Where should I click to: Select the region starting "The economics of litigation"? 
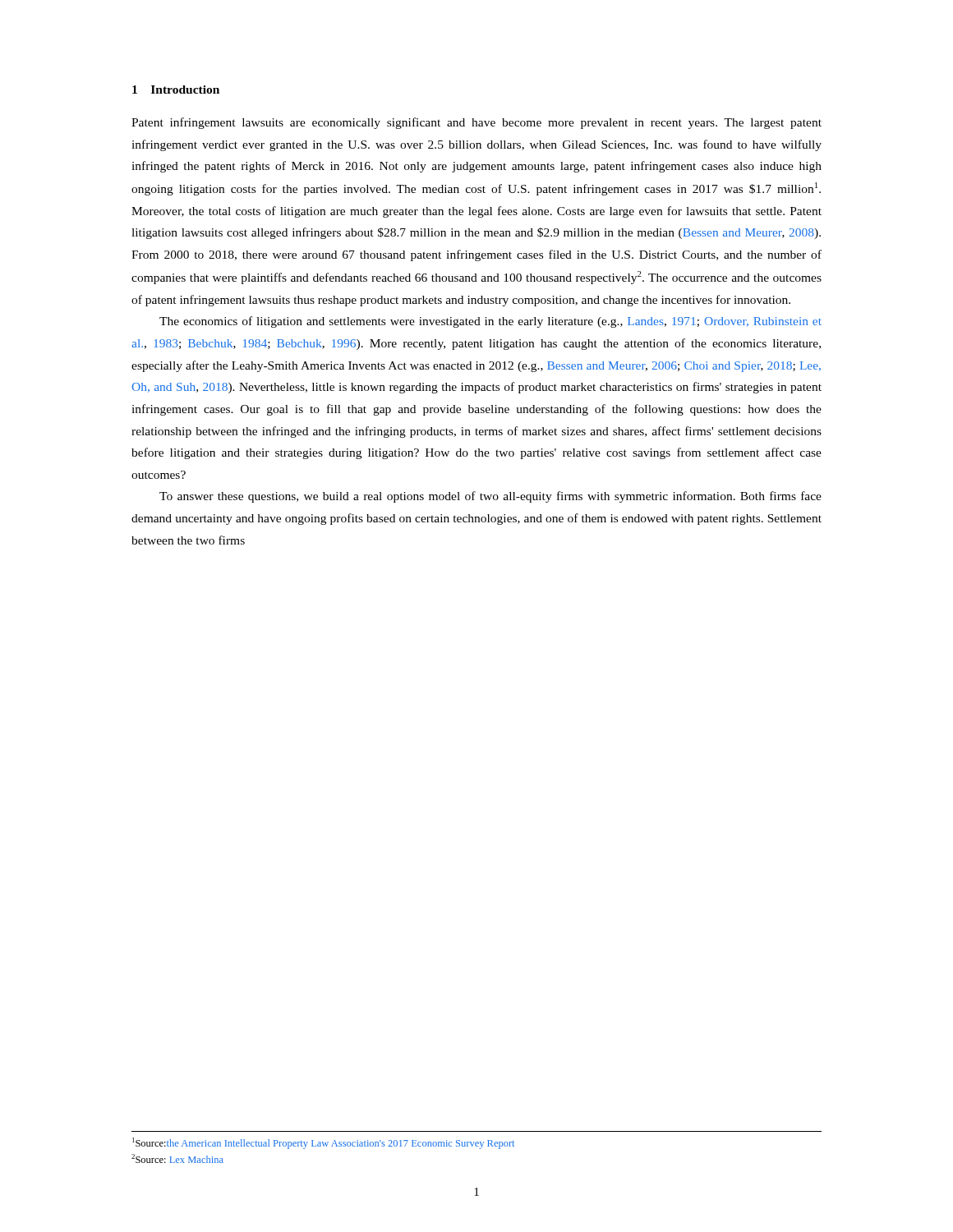[x=476, y=398]
